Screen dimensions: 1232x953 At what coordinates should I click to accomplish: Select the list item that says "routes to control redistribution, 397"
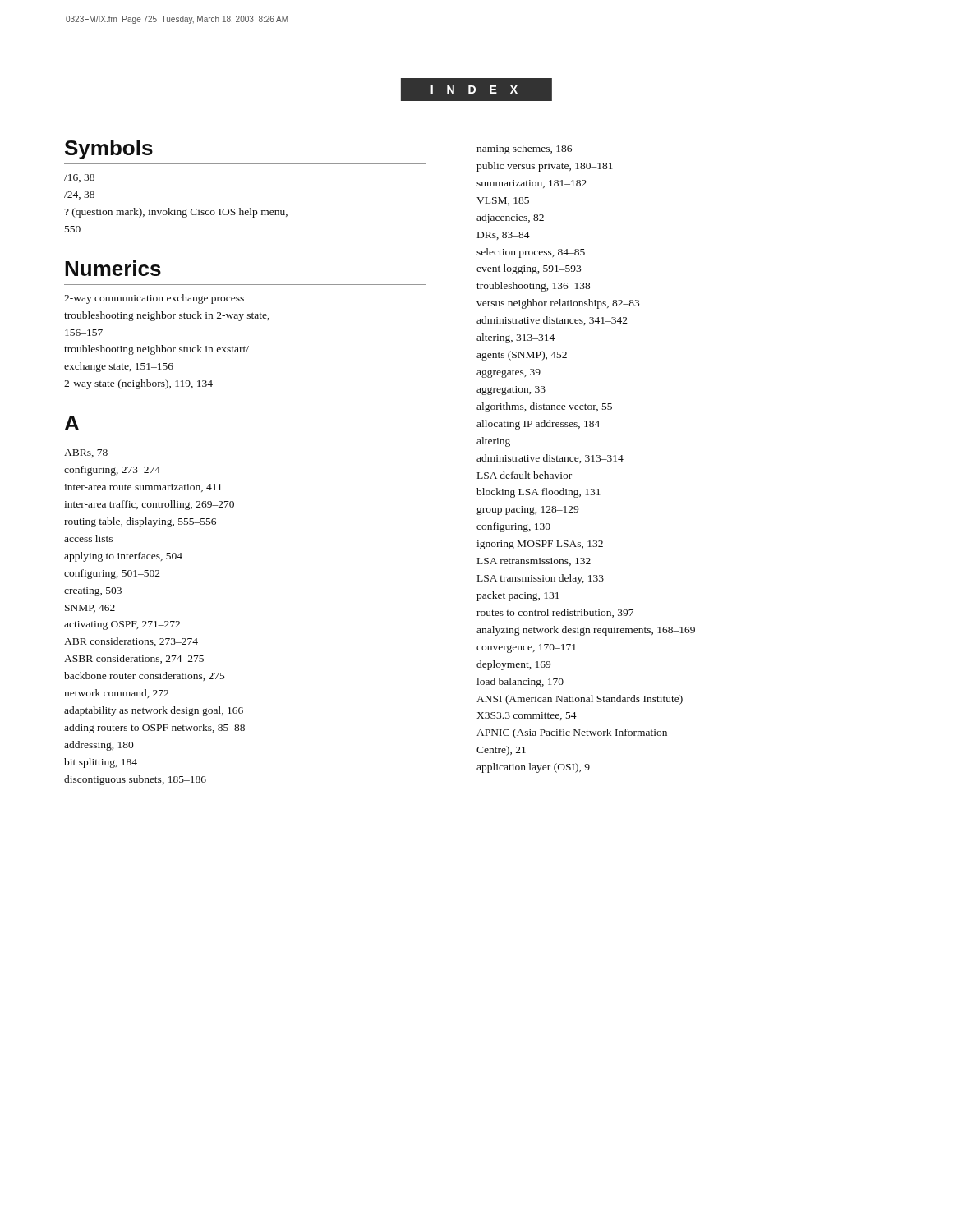555,612
